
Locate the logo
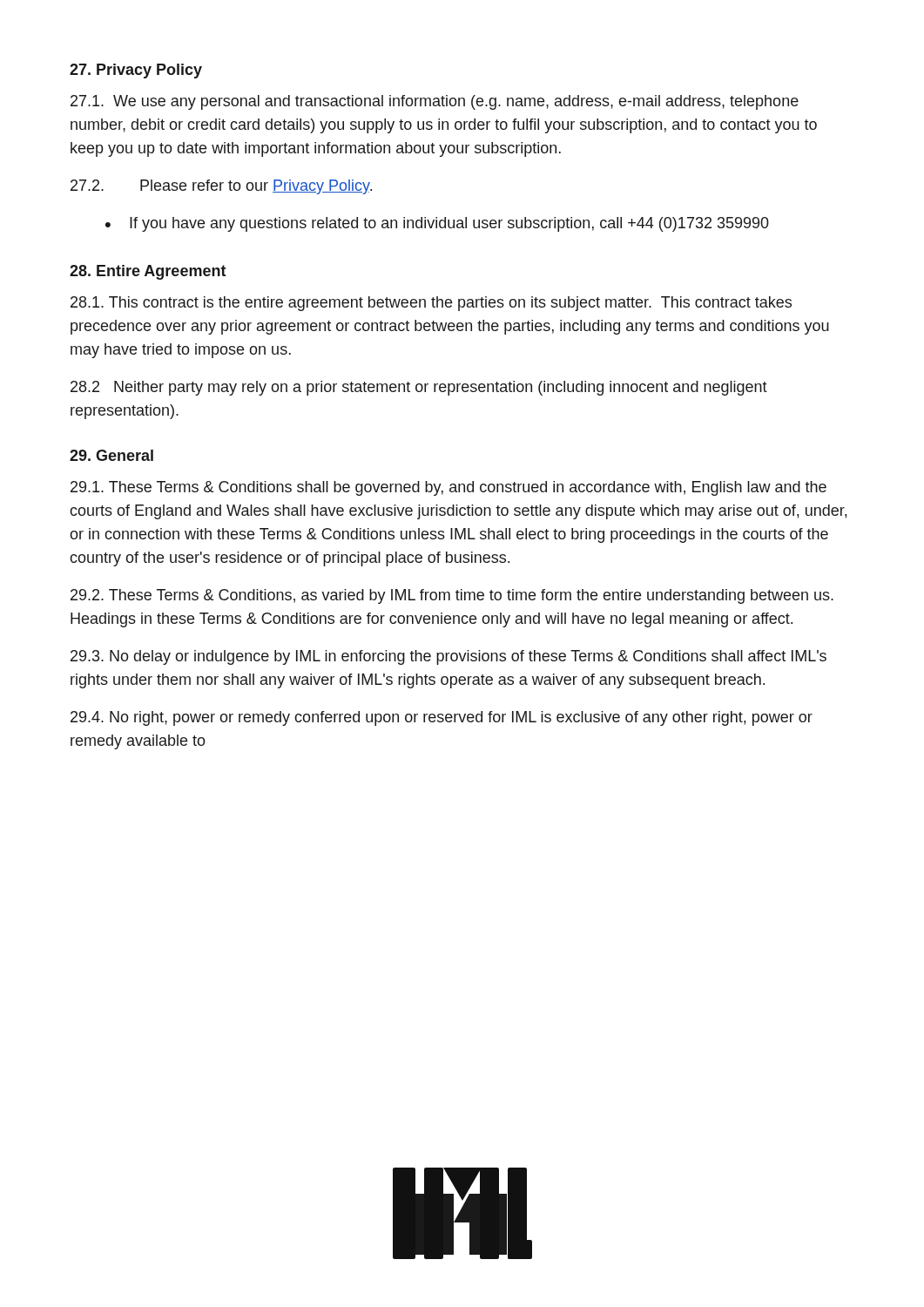[462, 1224]
